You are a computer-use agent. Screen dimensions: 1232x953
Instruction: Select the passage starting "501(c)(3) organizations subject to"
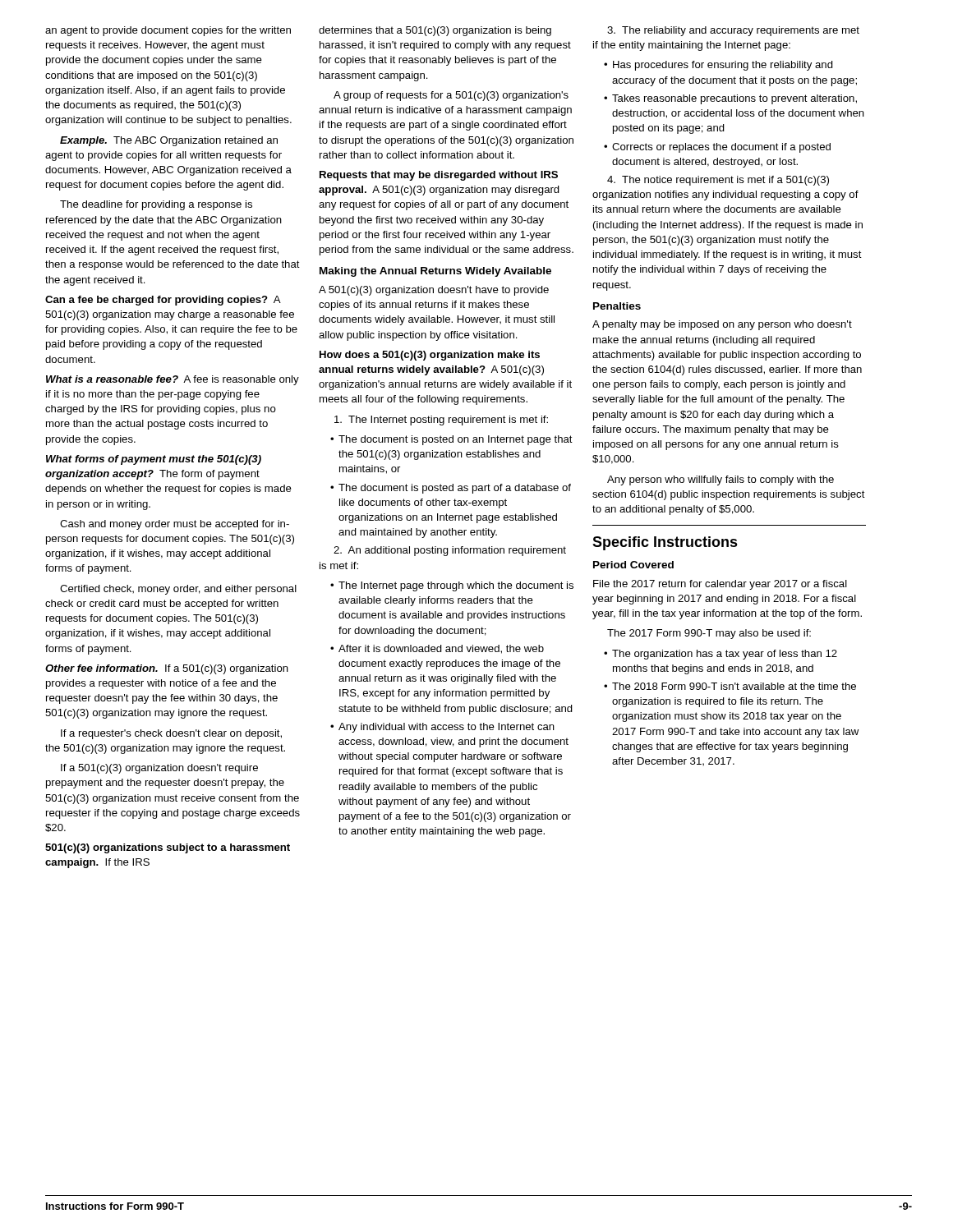tap(173, 855)
